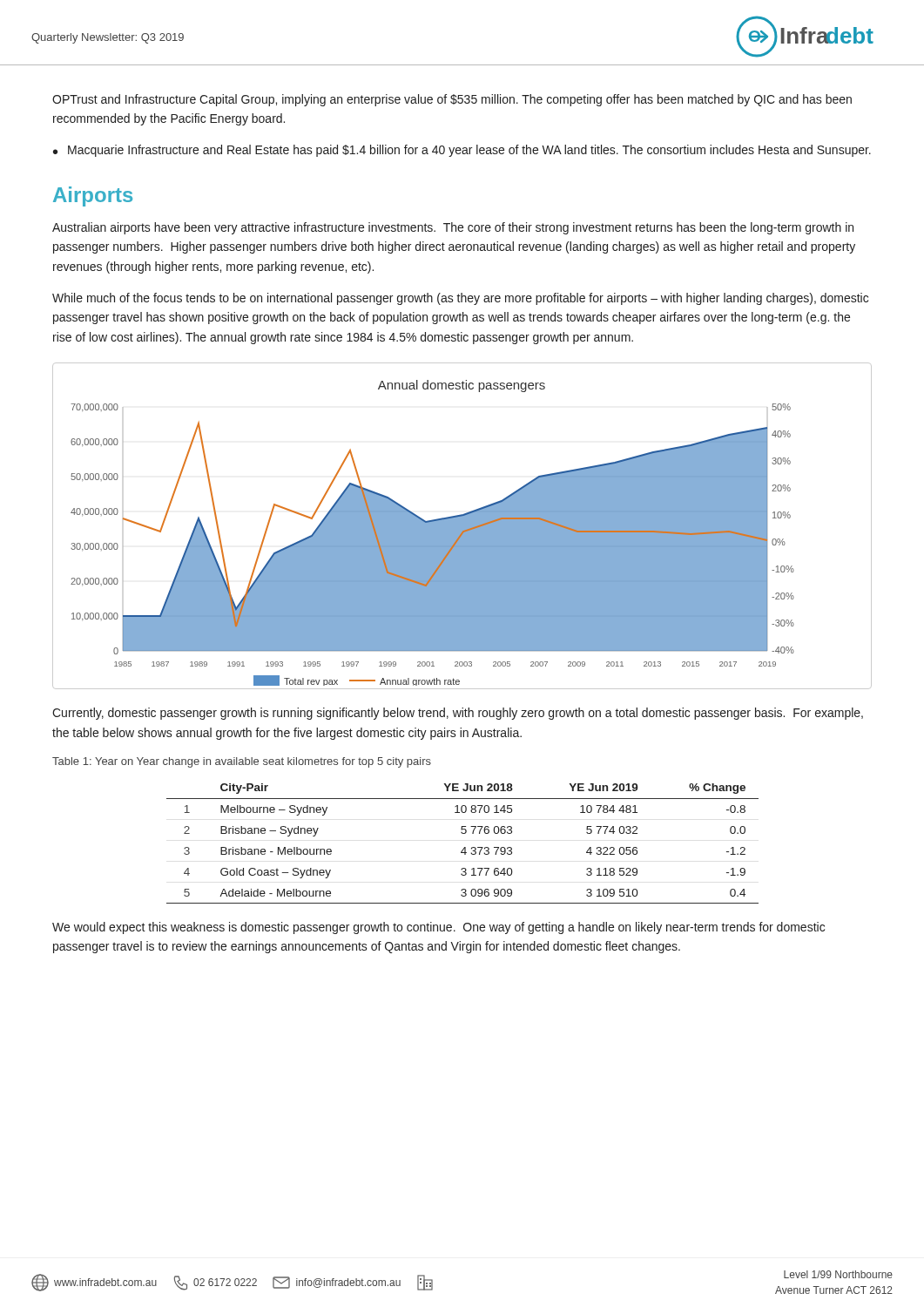Click on the line chart
This screenshot has width=924, height=1307.
462,526
